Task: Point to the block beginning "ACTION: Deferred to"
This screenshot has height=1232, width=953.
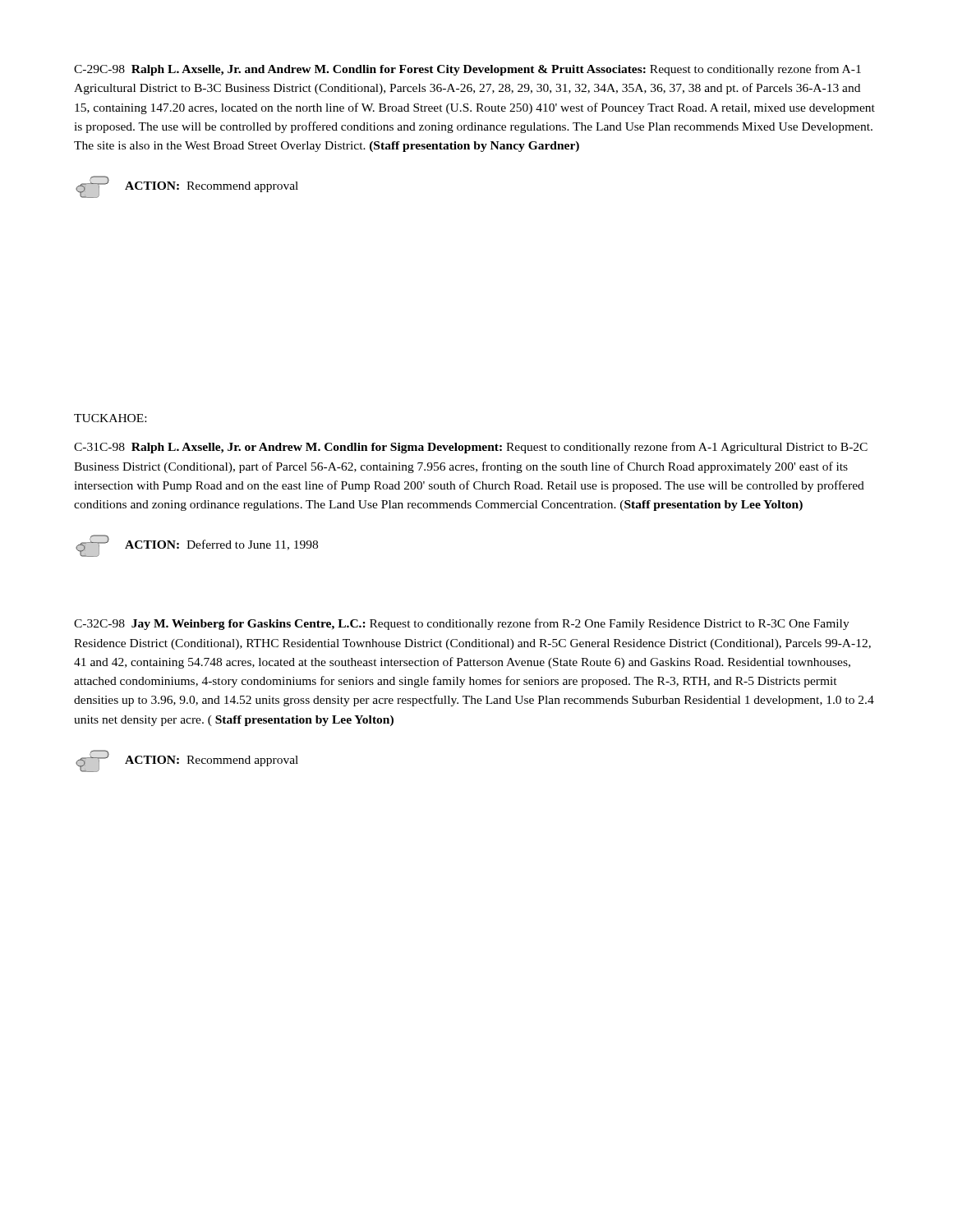Action: tap(222, 544)
